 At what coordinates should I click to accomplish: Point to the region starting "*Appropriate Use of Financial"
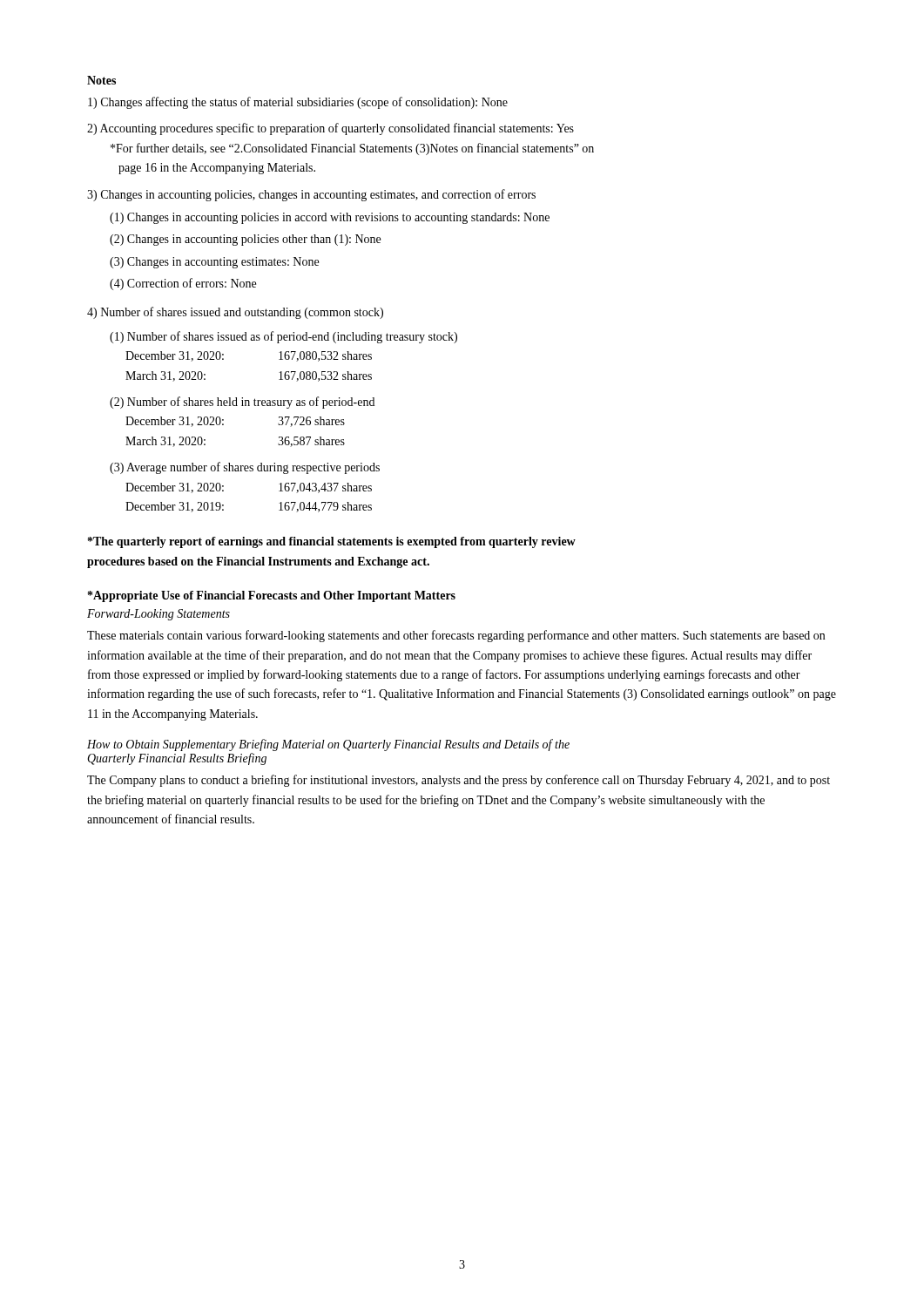[x=271, y=596]
